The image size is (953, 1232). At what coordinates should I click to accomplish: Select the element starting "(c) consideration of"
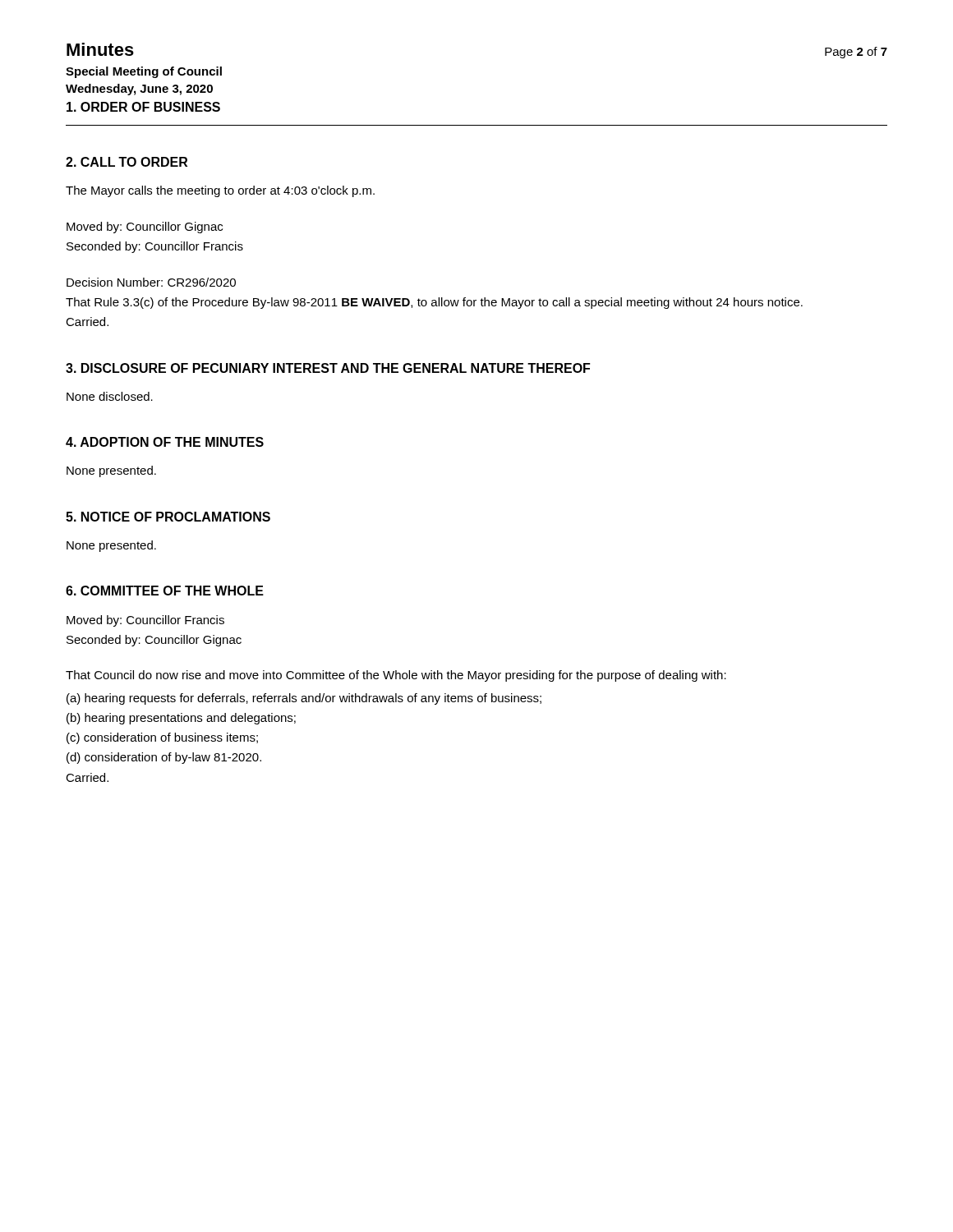162,737
